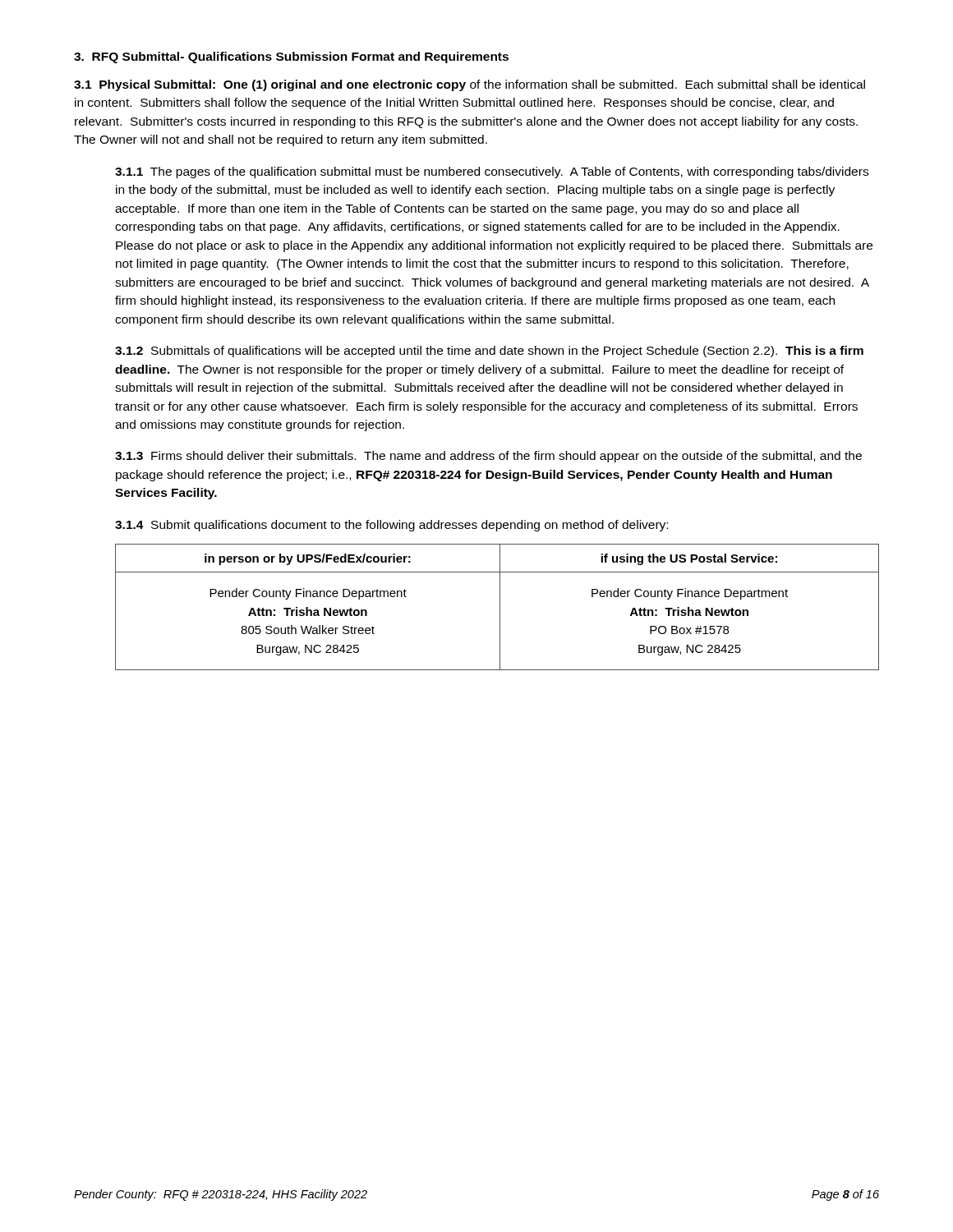Click on the section header that says "3. RFQ Submittal- Qualifications Submission Format"
953x1232 pixels.
tap(292, 56)
